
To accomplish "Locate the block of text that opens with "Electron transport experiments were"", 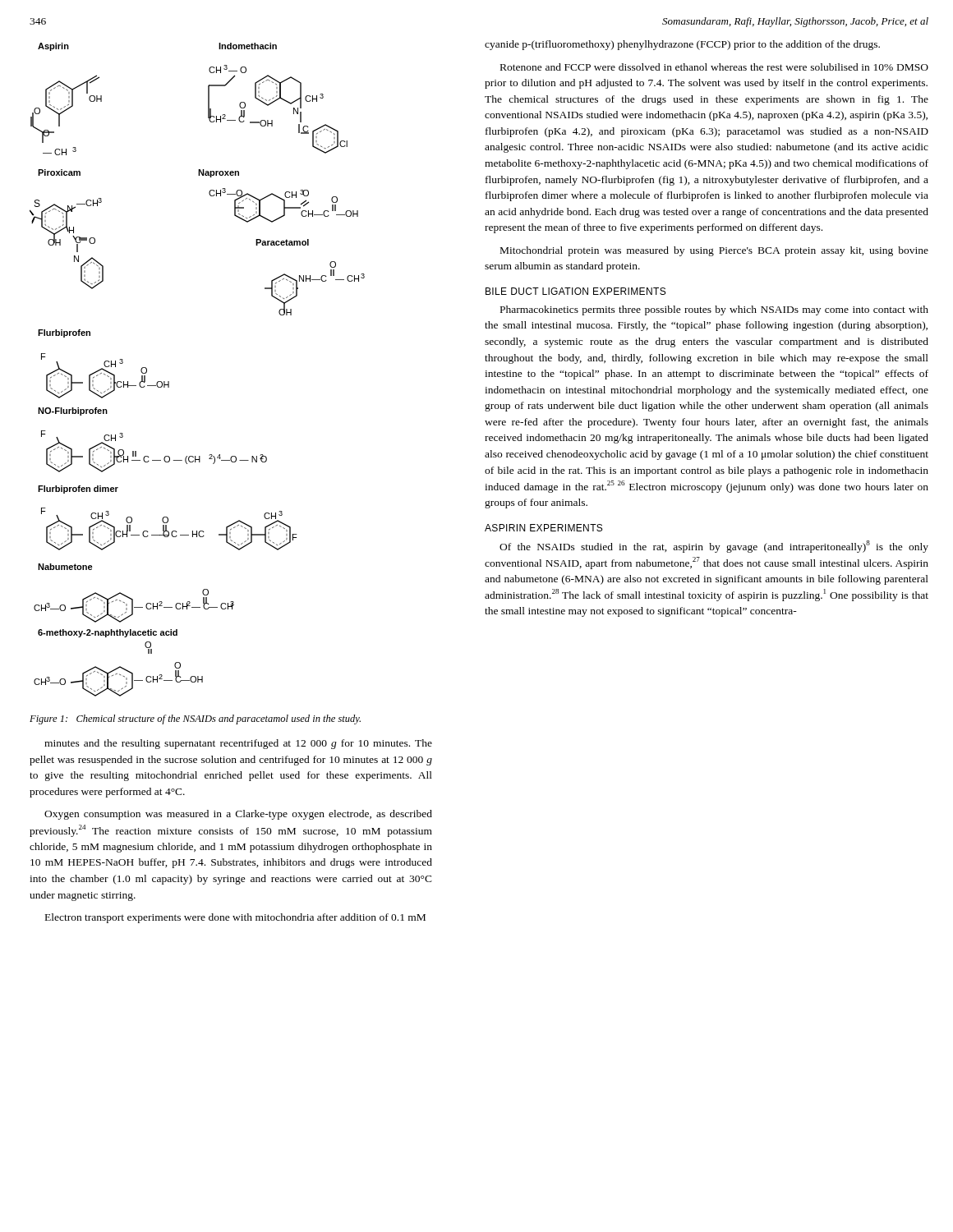I will click(x=235, y=917).
